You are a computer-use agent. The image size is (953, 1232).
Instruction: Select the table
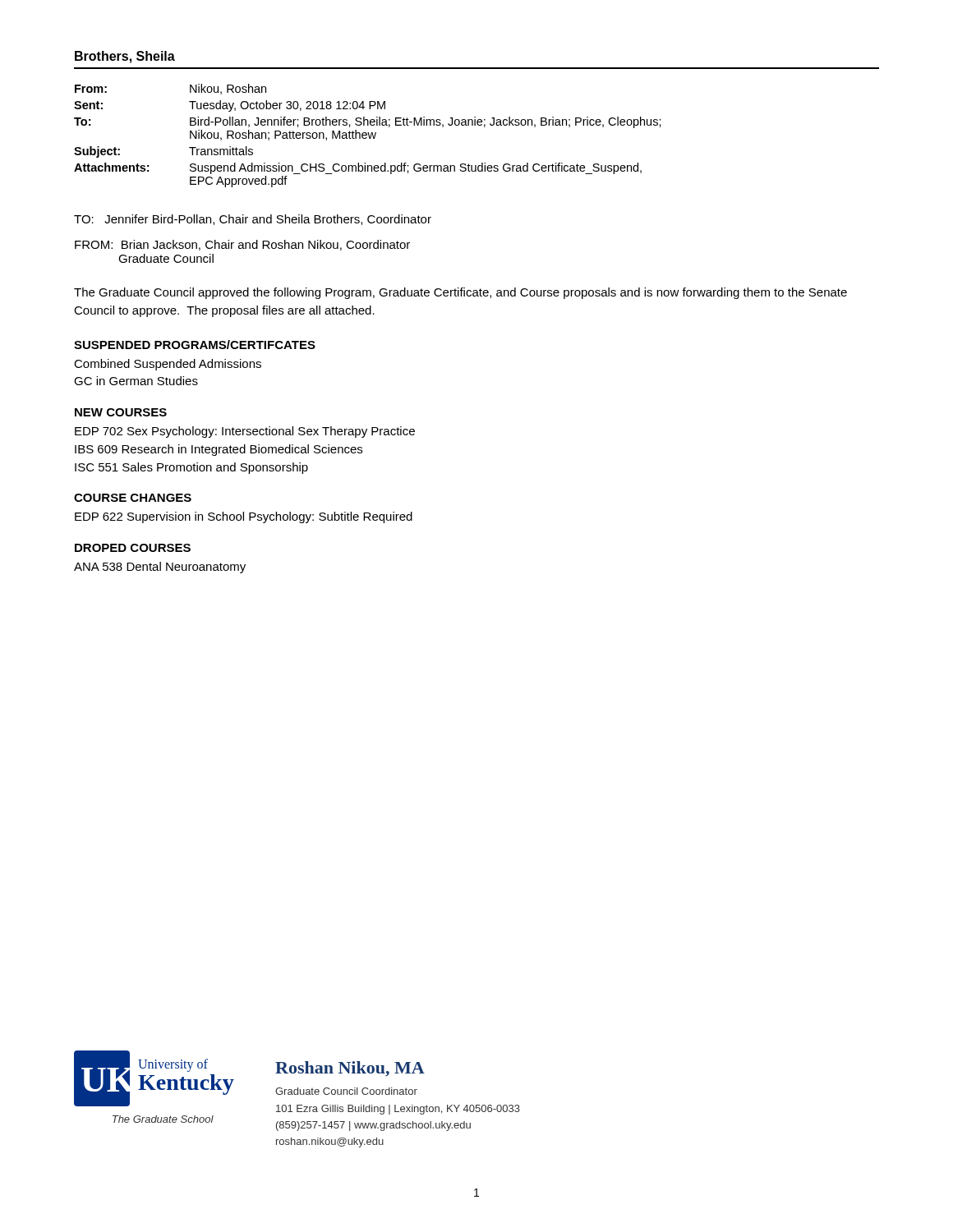[x=476, y=135]
